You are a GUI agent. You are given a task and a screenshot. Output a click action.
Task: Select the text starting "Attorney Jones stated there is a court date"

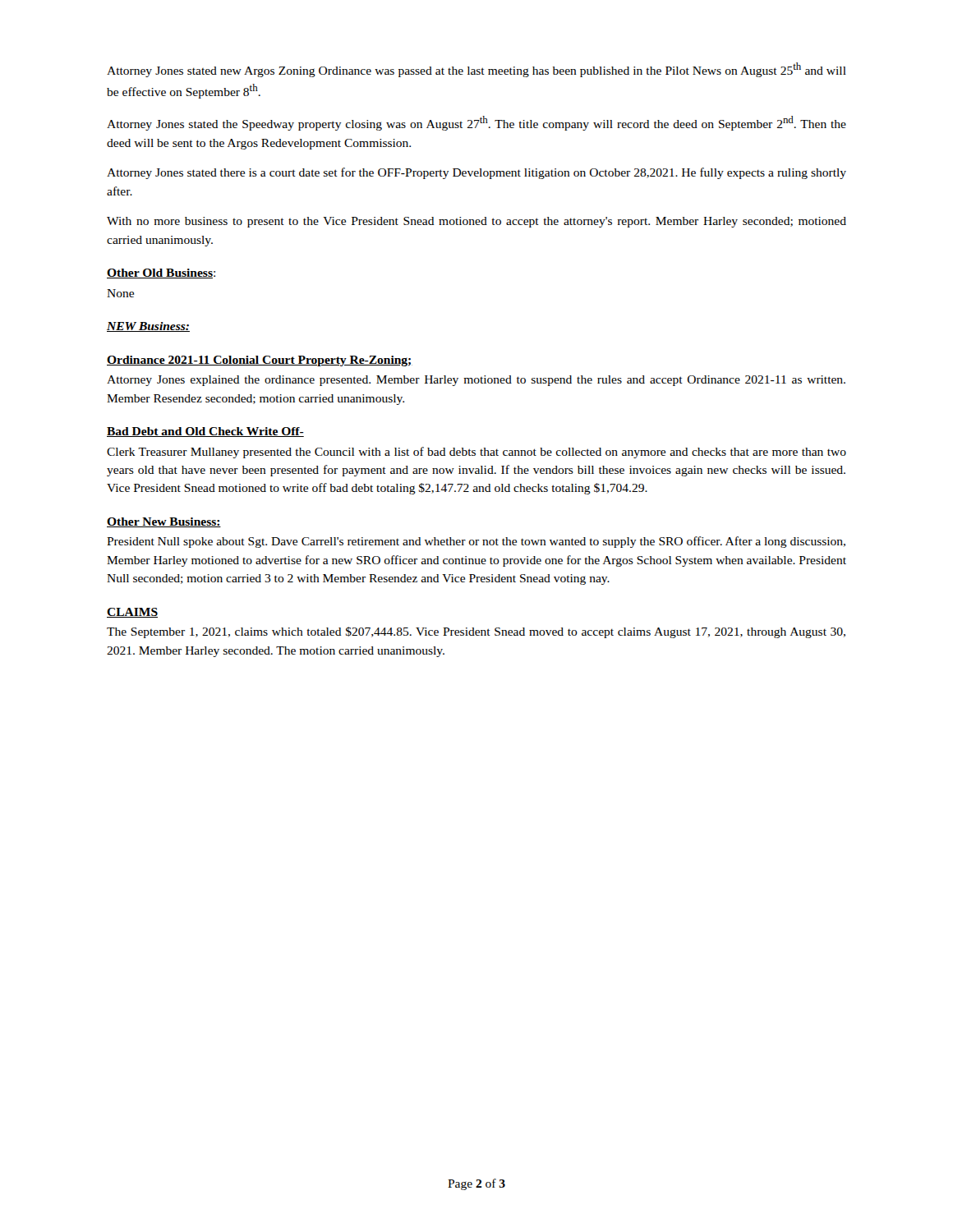476,182
